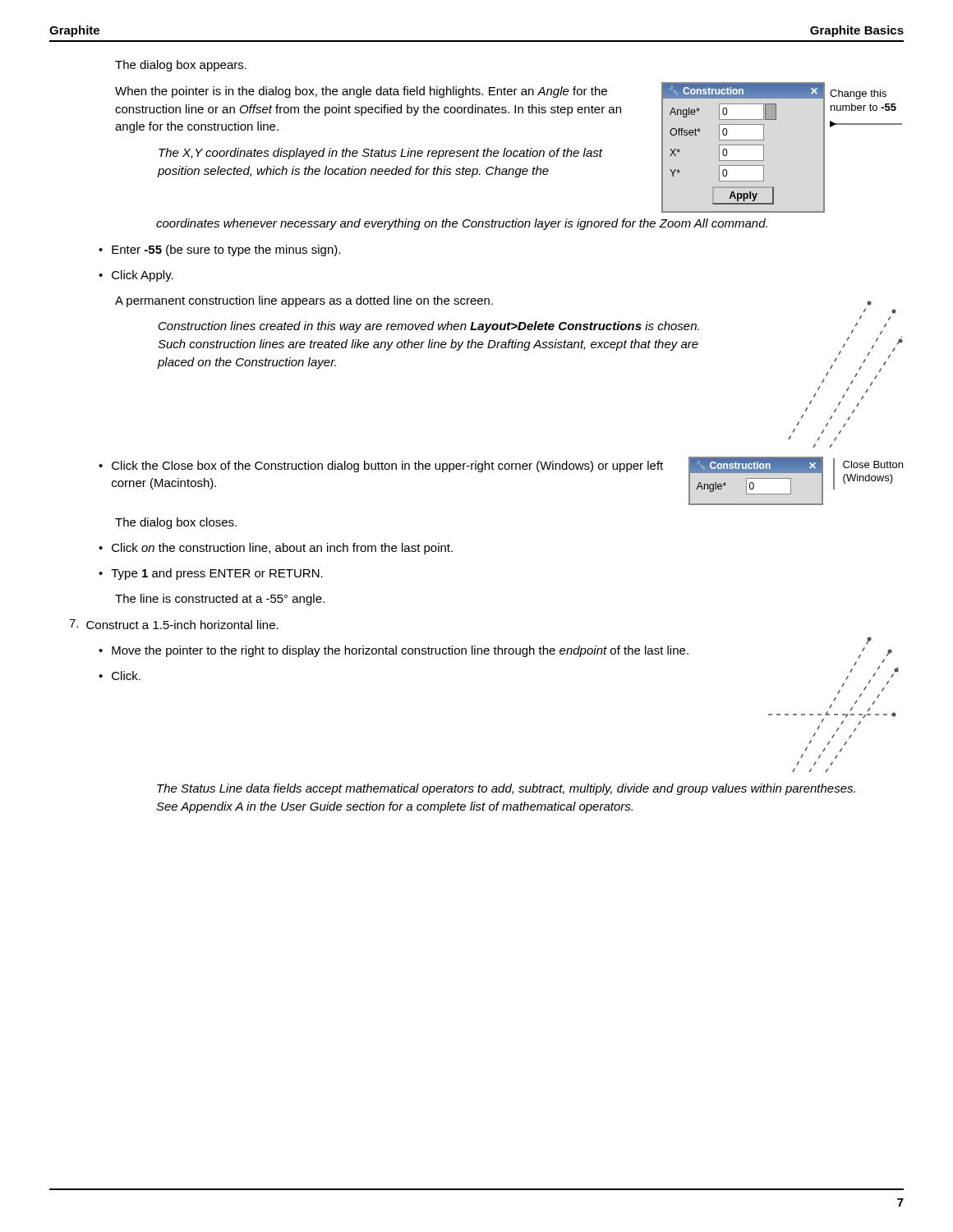The width and height of the screenshot is (953, 1232).
Task: Find the list item that reads "• Click the Close box"
Action: [389, 473]
